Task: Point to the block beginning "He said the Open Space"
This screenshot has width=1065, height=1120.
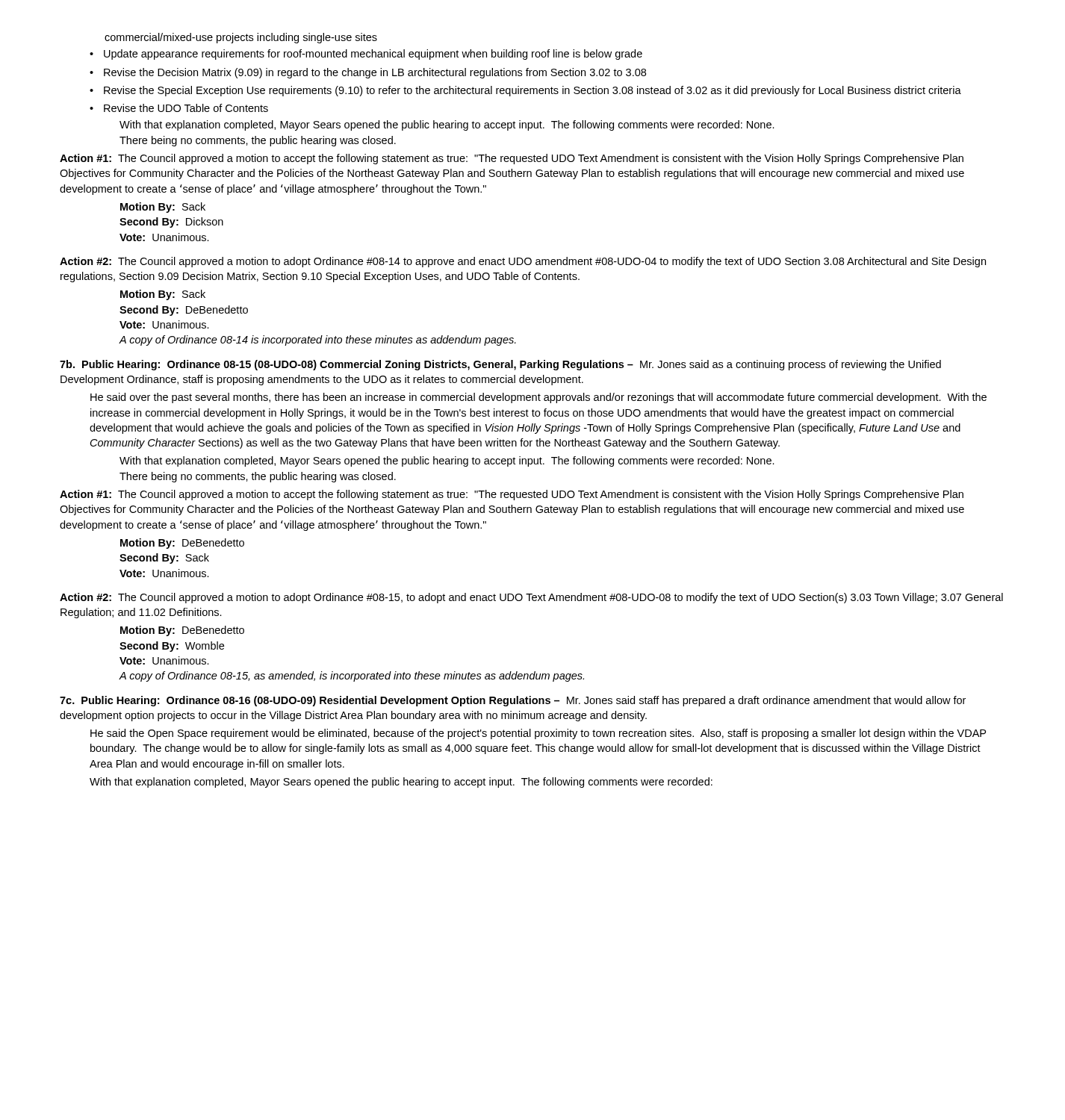Action: tap(538, 748)
